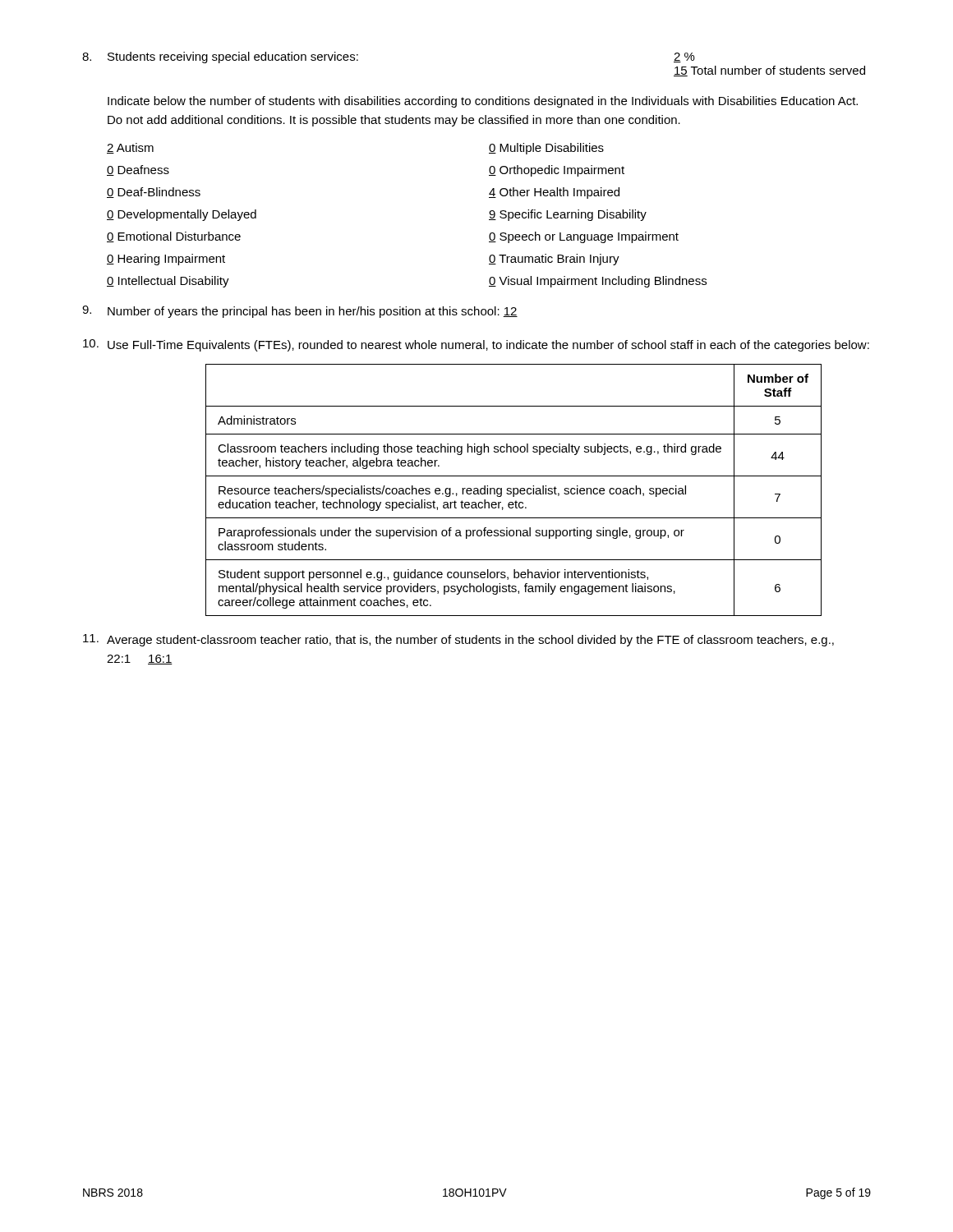The image size is (953, 1232).
Task: Click where it says "0 Traumatic Brain Injury"
Action: click(554, 258)
